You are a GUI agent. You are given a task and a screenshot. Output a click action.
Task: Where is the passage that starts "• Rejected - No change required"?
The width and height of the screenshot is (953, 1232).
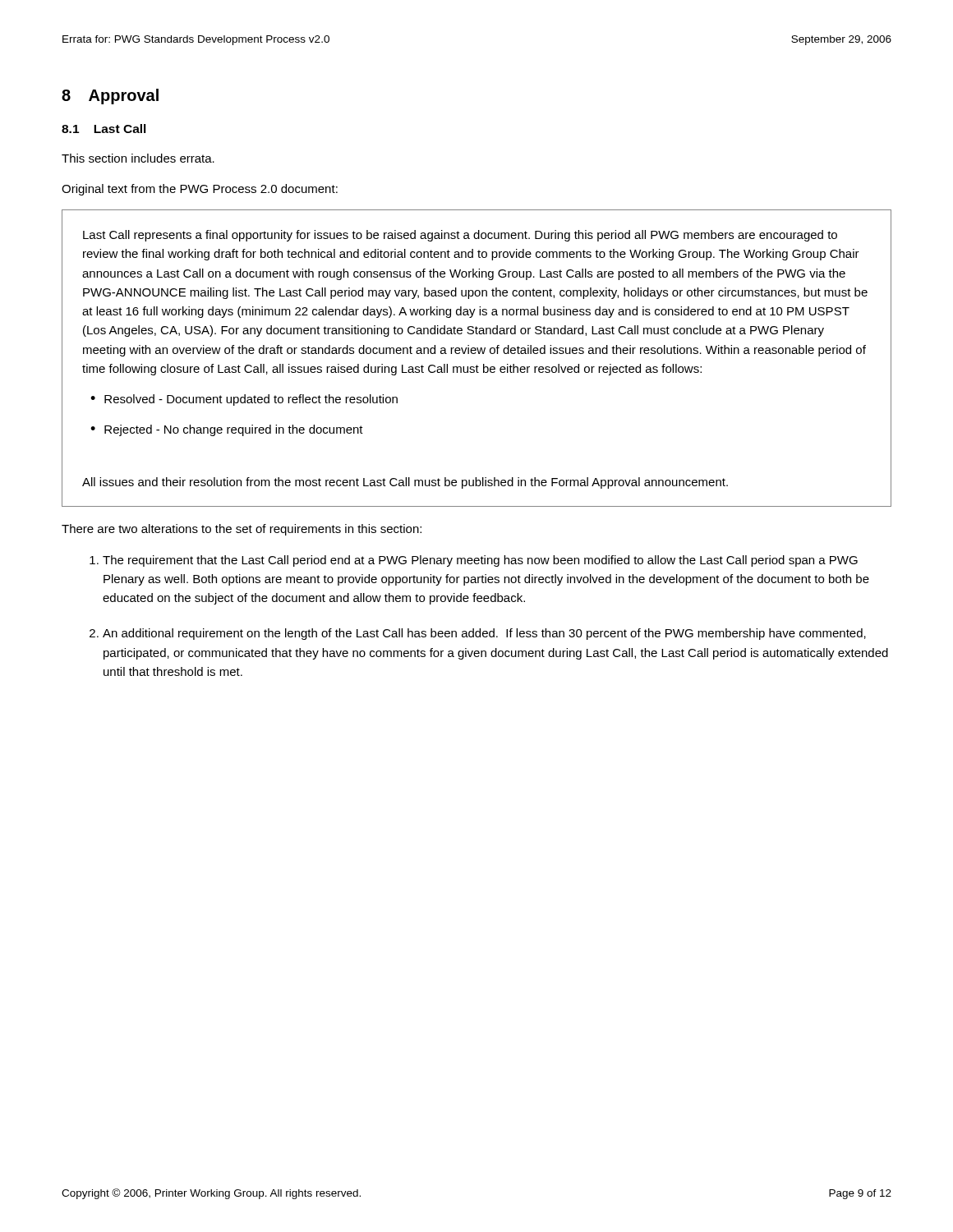pos(227,430)
